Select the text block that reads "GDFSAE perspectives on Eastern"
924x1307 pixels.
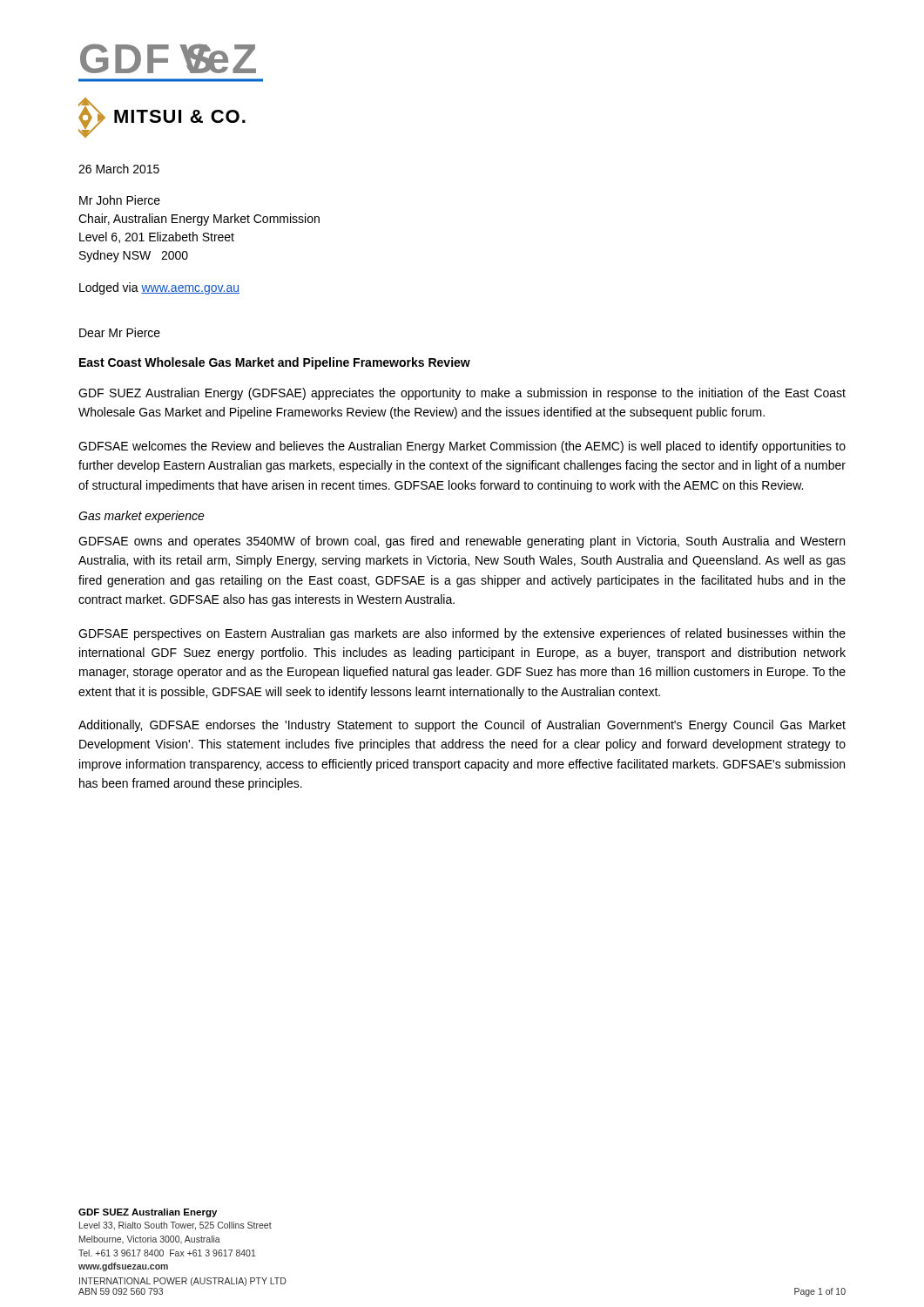tap(462, 662)
